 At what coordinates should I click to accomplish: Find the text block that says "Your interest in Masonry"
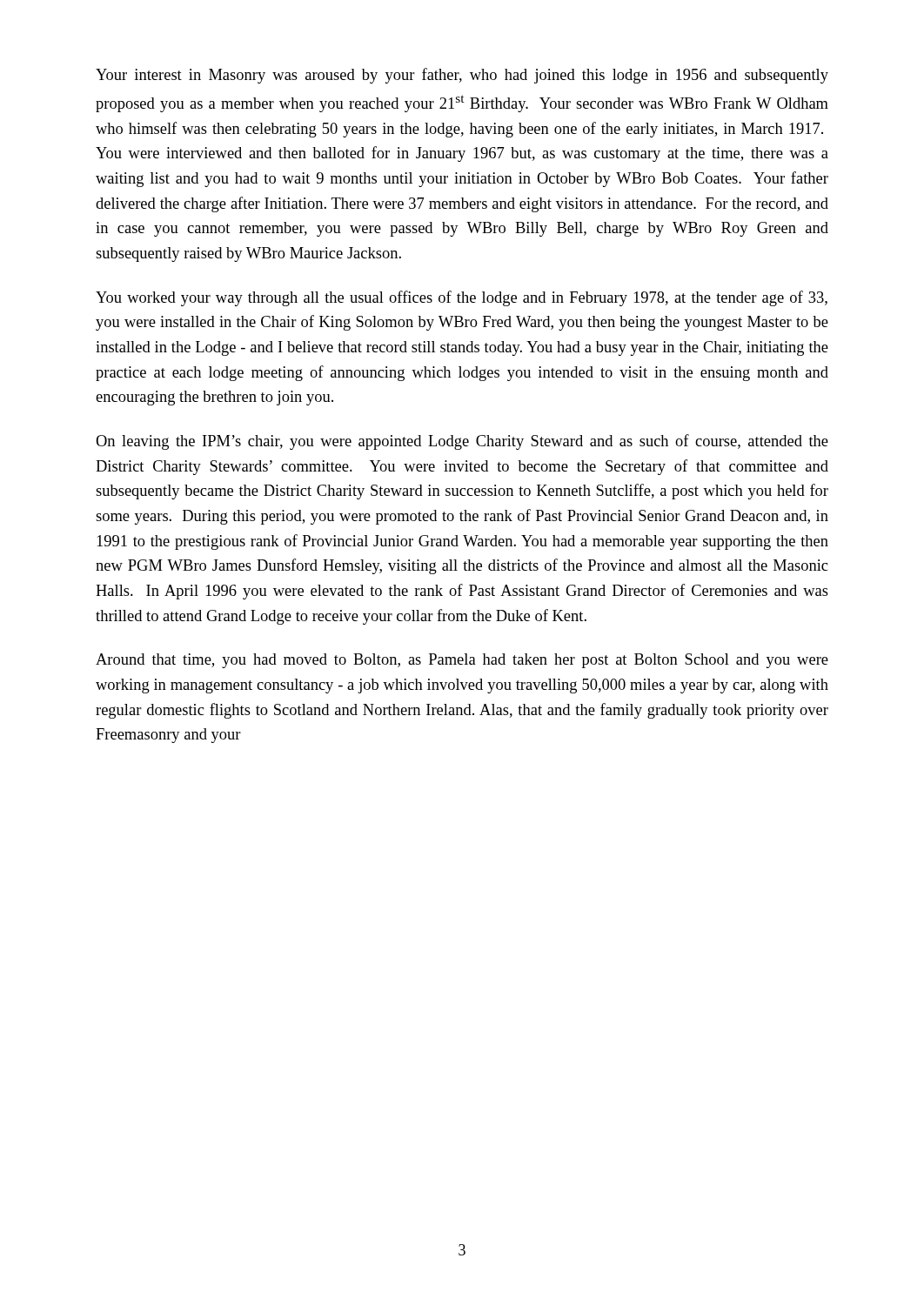(462, 164)
